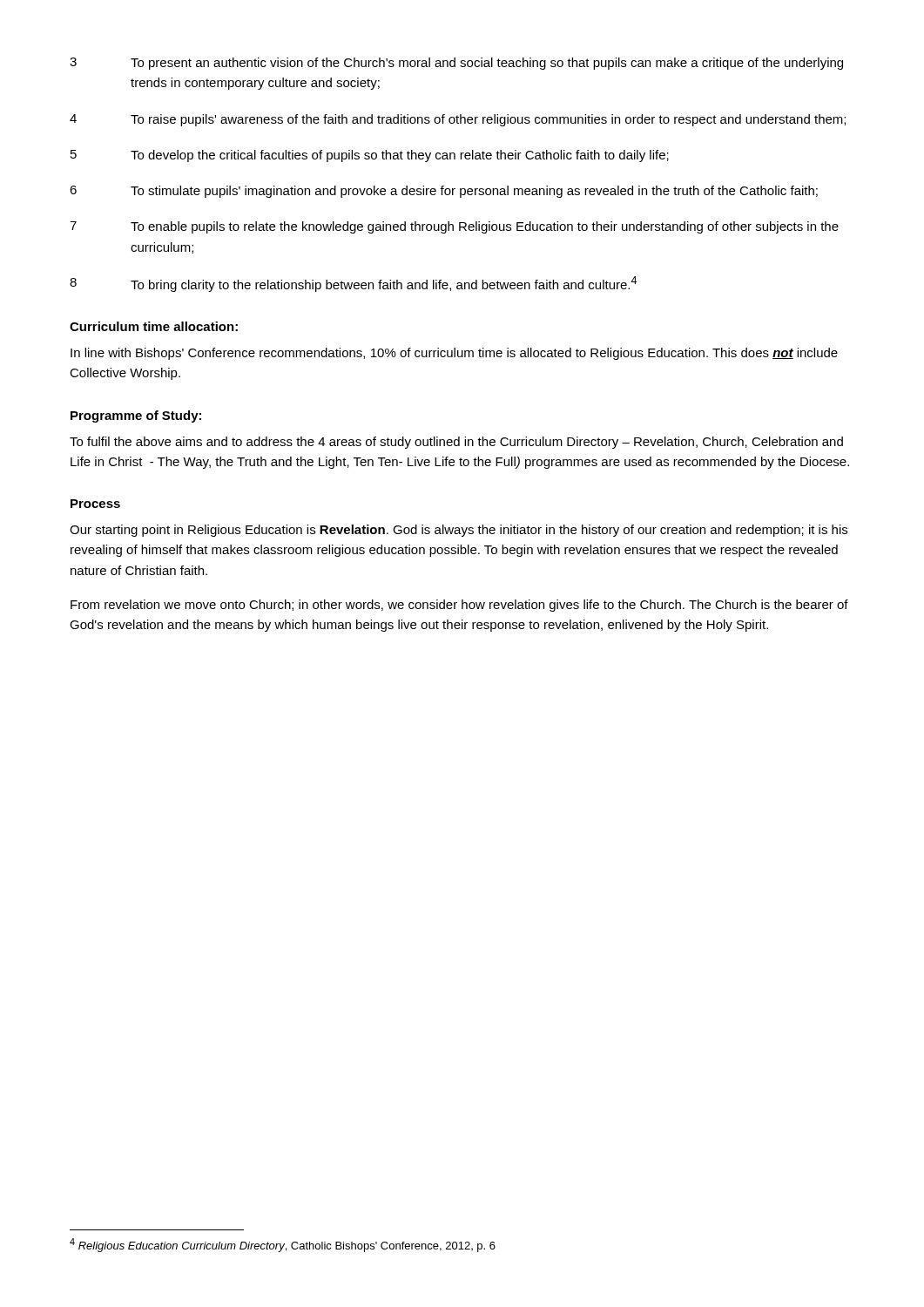Click the passage that begins "7 To enable"
The height and width of the screenshot is (1307, 924).
click(x=462, y=237)
